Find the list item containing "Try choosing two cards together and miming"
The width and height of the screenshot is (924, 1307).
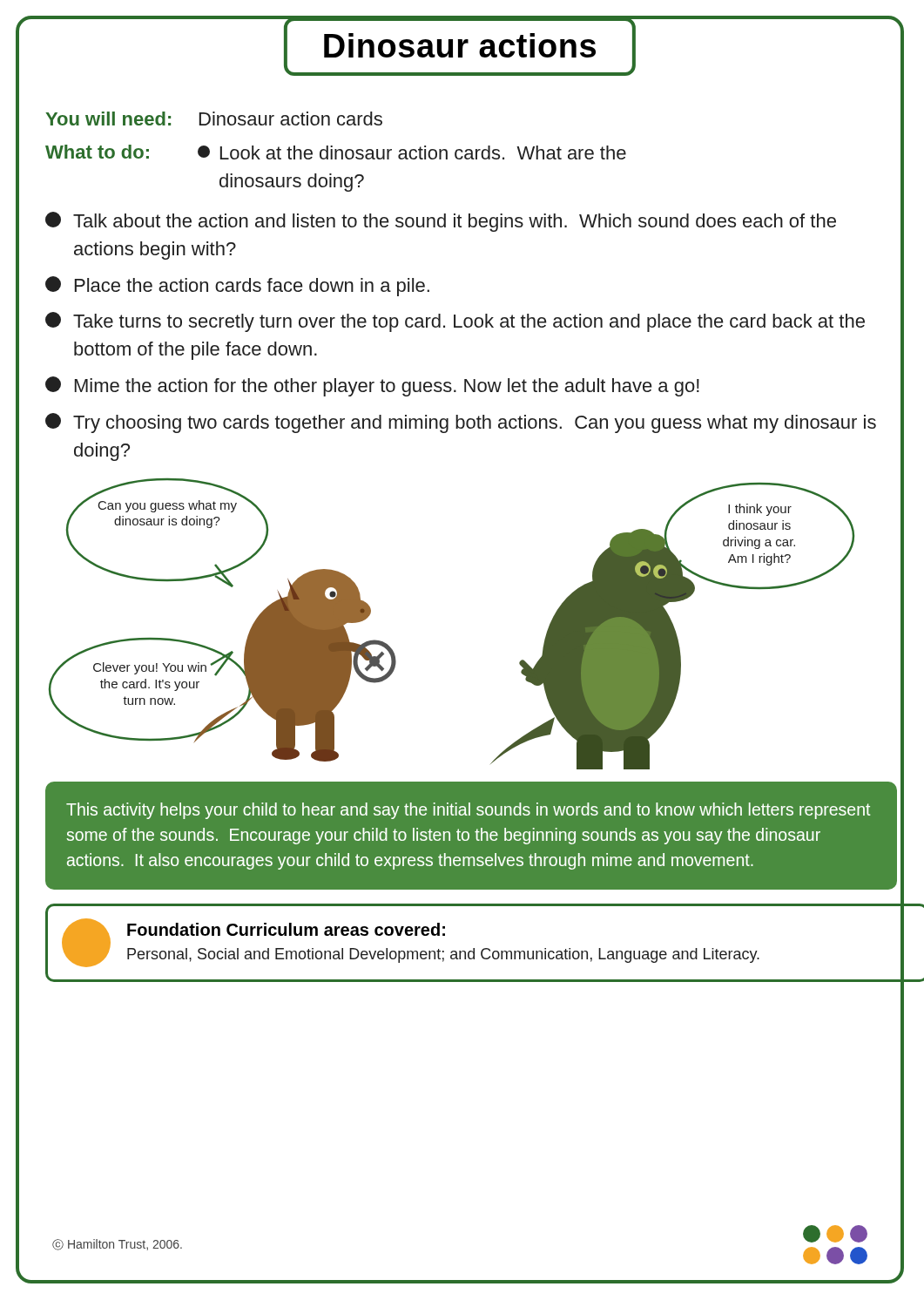463,437
